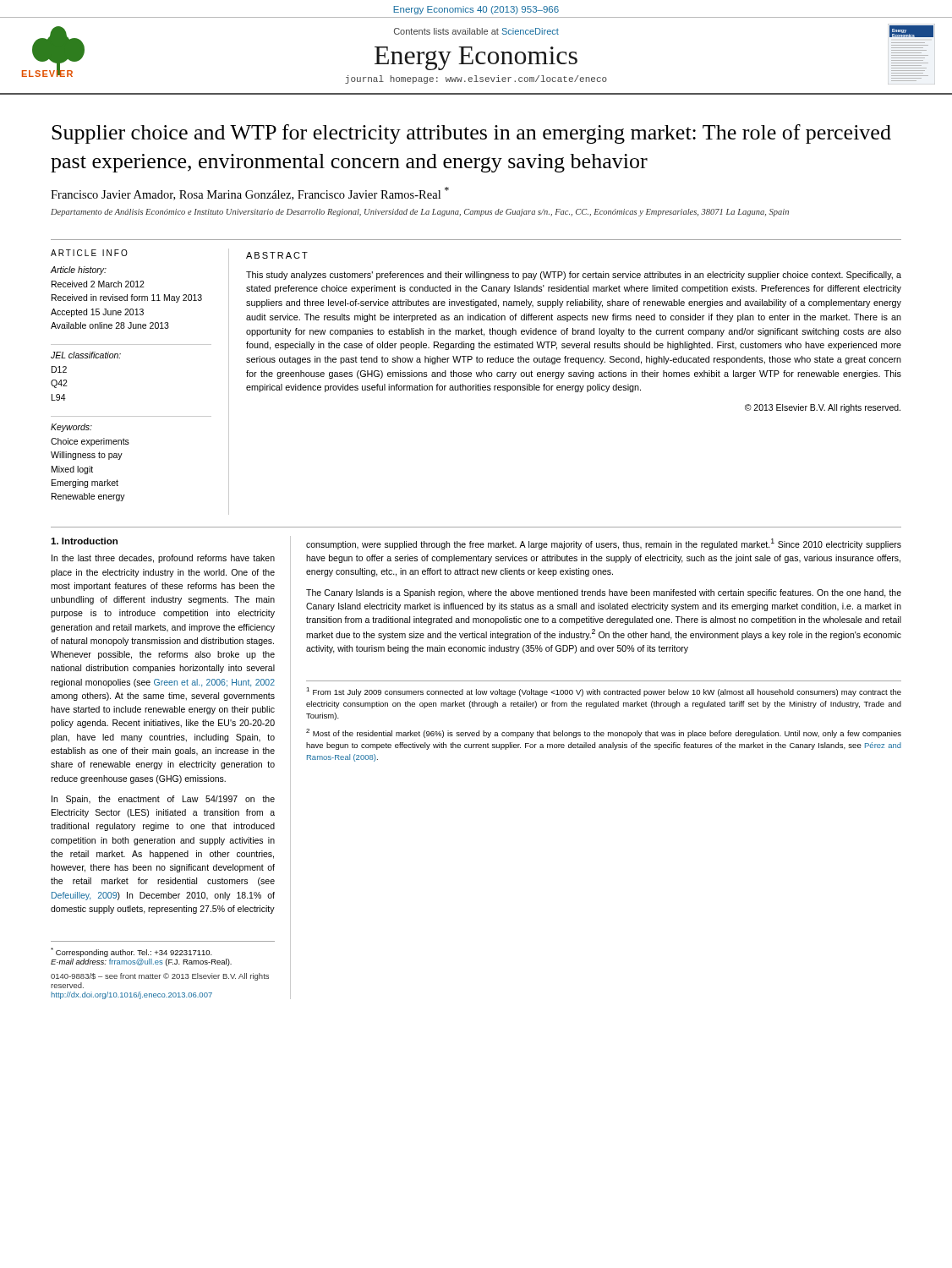Locate the text block starting "Keywords: Choice experiments Willingness to"
952x1268 pixels.
[71, 428]
